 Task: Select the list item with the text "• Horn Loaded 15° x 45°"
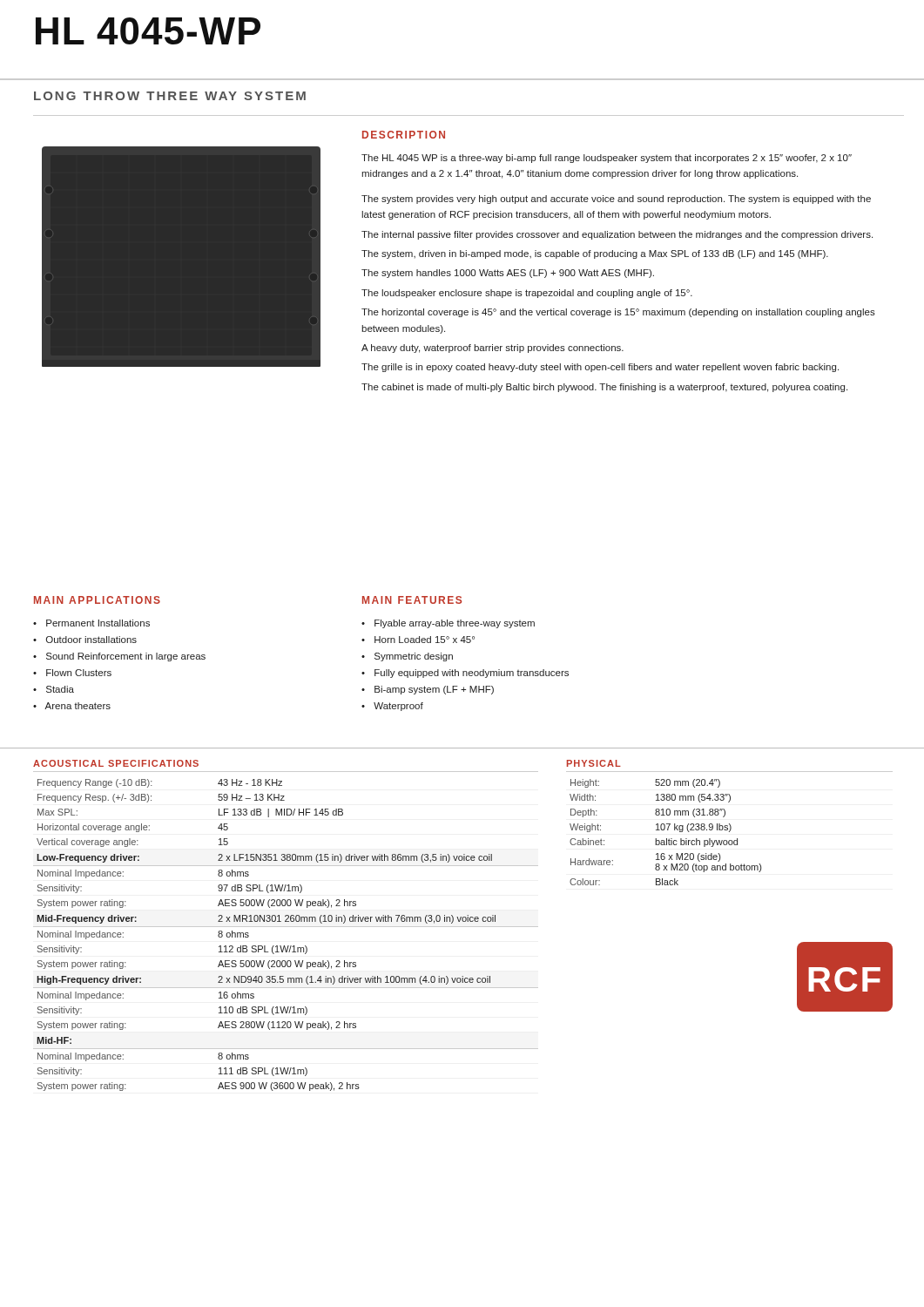(418, 640)
